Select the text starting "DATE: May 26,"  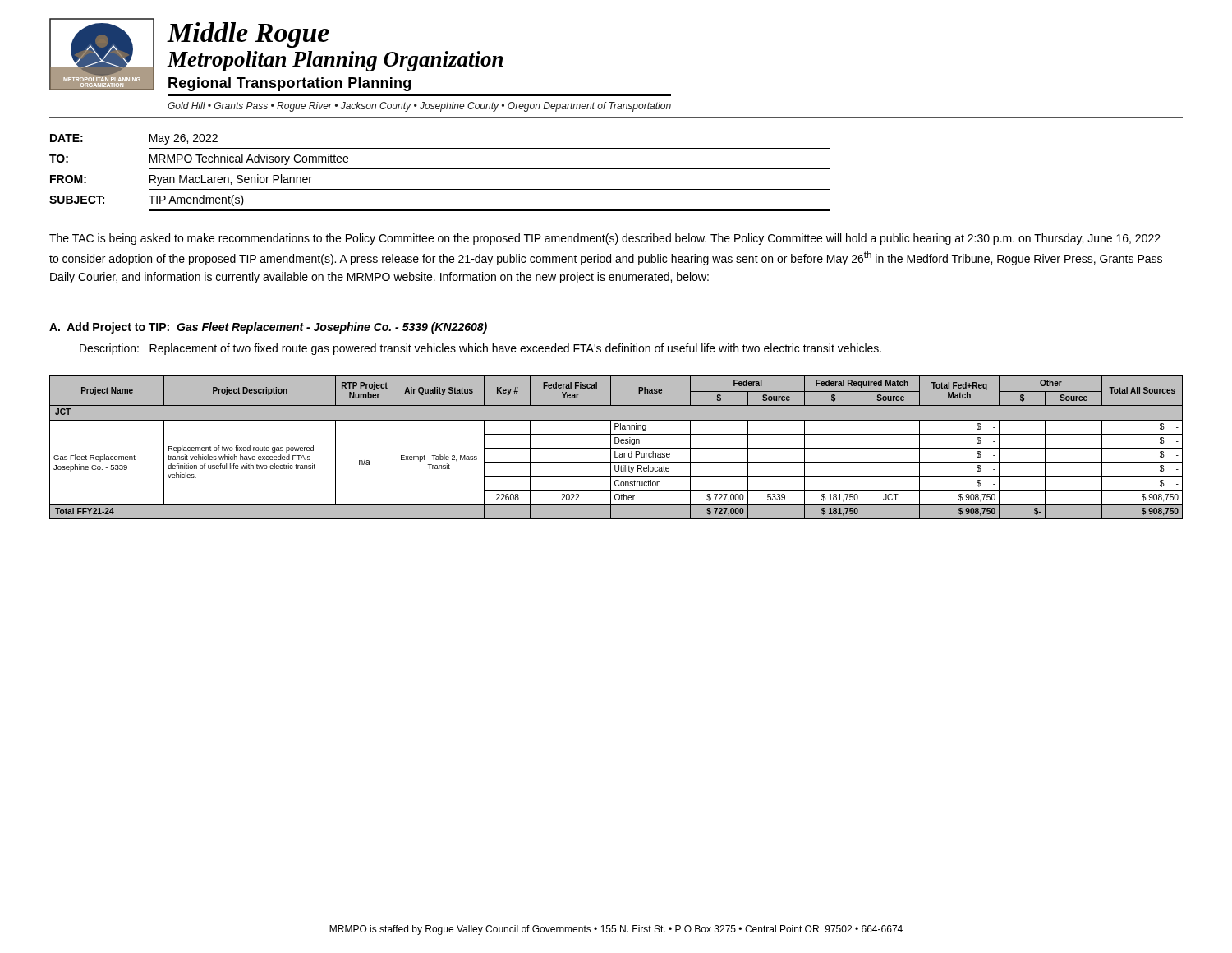click(x=439, y=139)
